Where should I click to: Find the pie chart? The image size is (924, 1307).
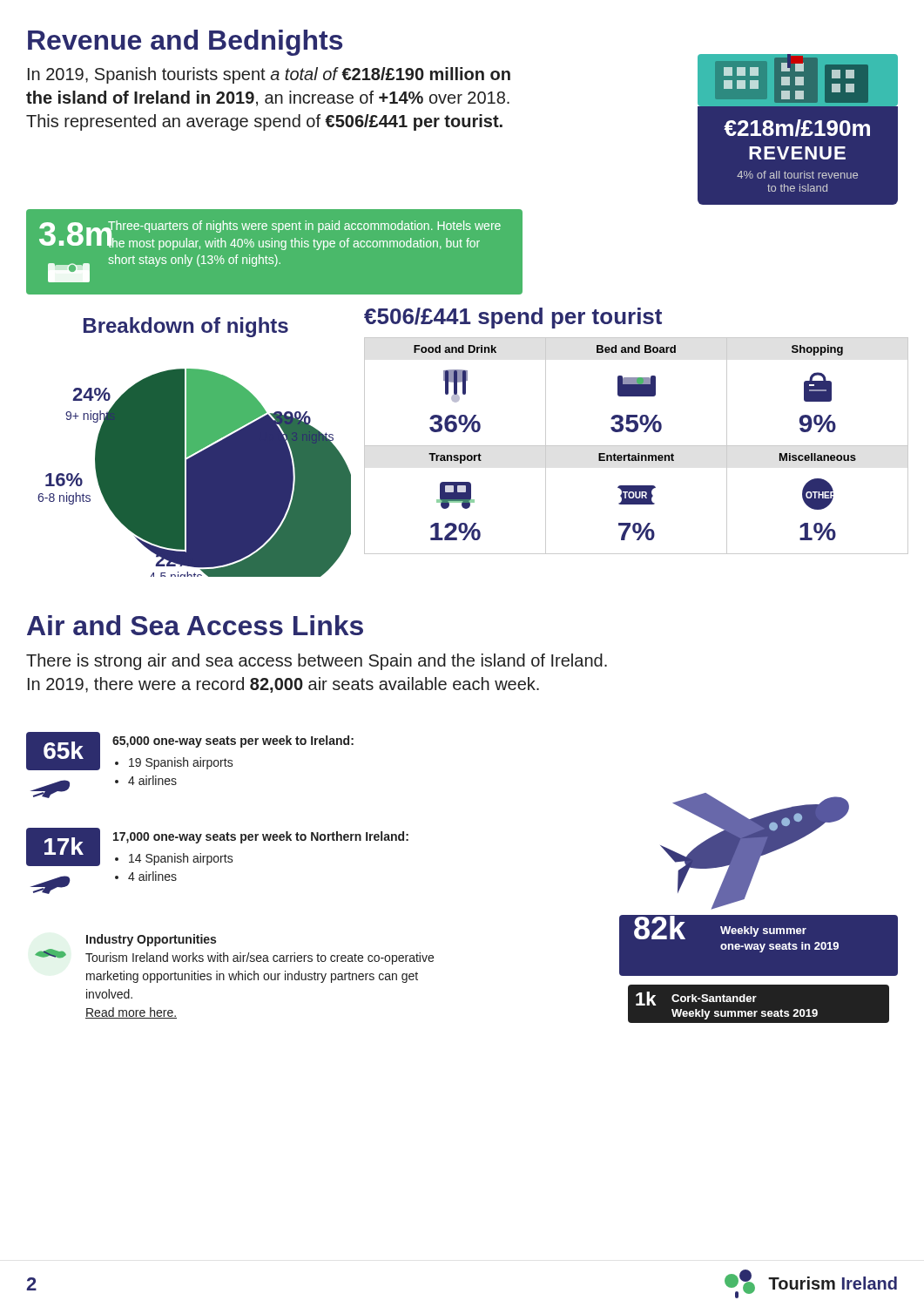point(185,449)
